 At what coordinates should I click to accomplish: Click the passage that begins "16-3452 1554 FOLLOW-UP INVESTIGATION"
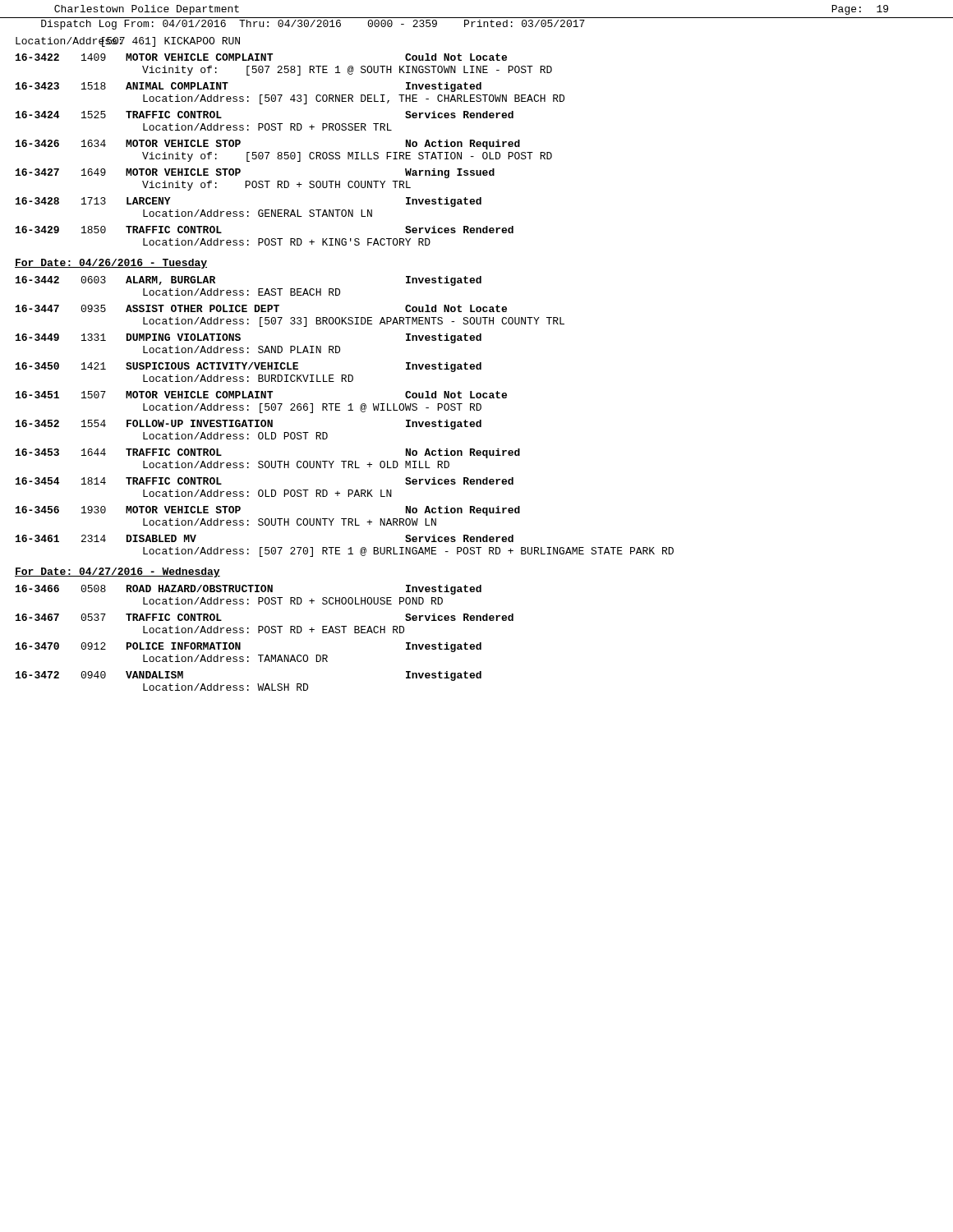[476, 430]
